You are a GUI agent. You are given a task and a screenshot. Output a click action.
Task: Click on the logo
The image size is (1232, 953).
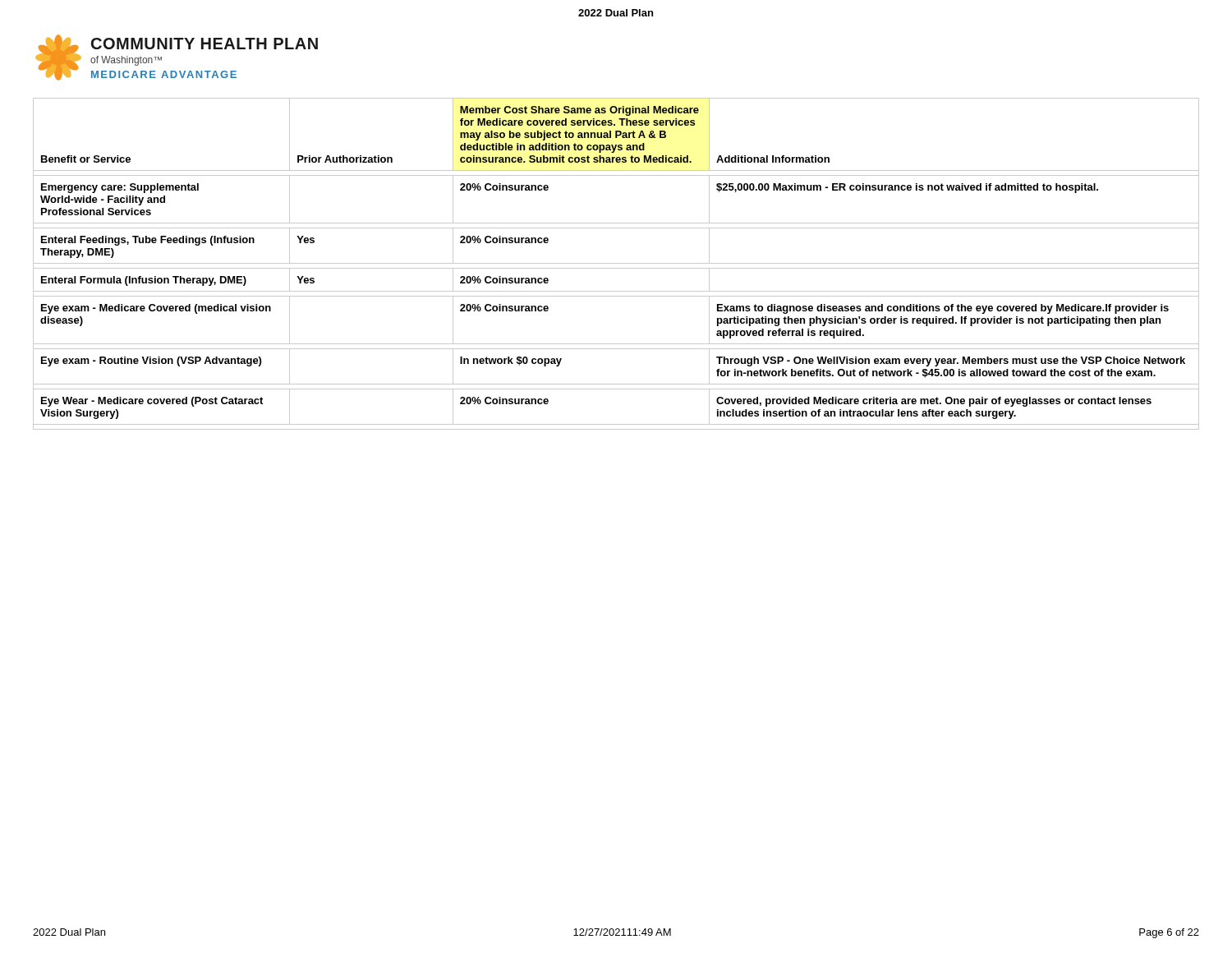coord(616,56)
